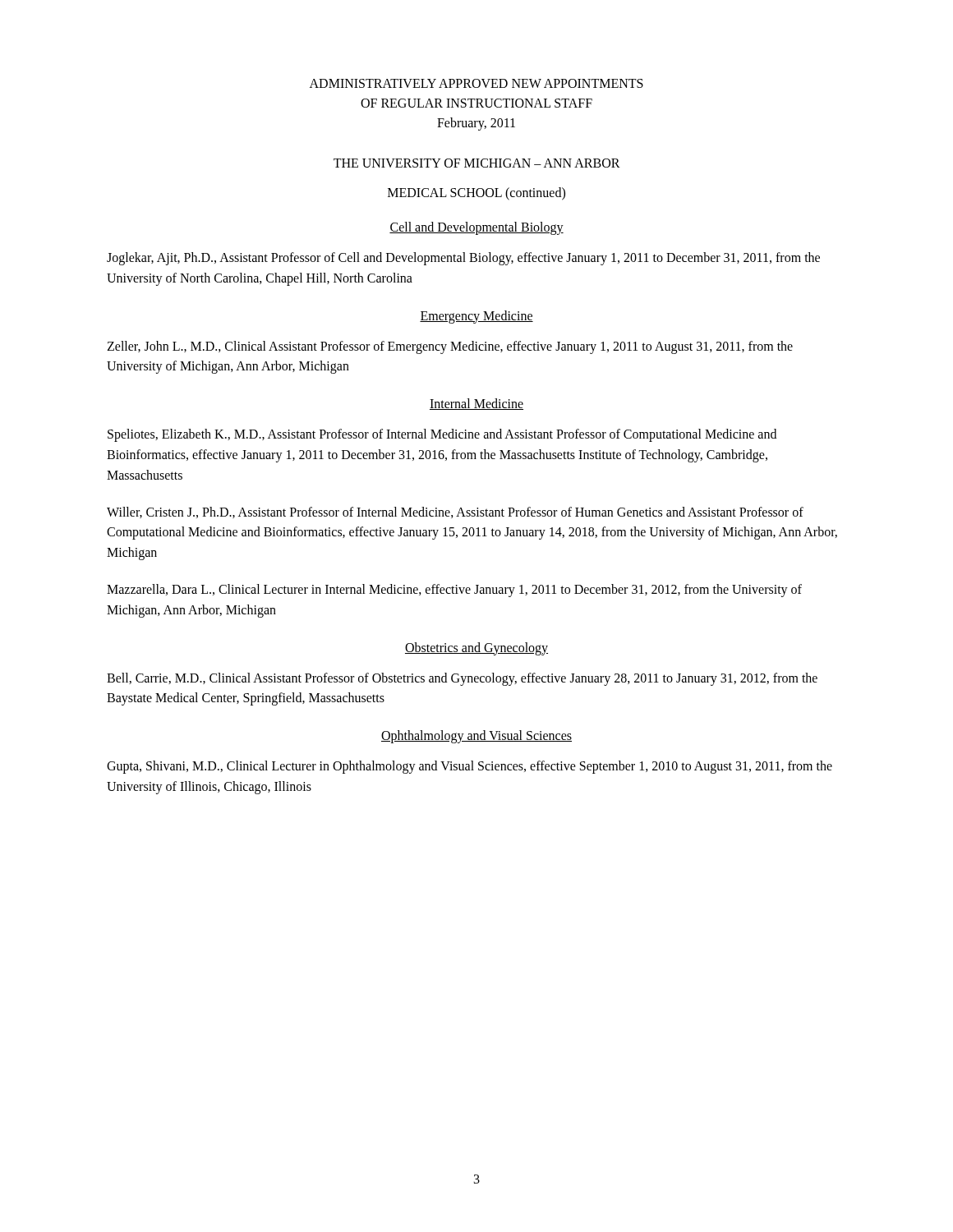Select the text block that reads "Willer, Cristen J.,"
This screenshot has height=1232, width=953.
coord(472,532)
